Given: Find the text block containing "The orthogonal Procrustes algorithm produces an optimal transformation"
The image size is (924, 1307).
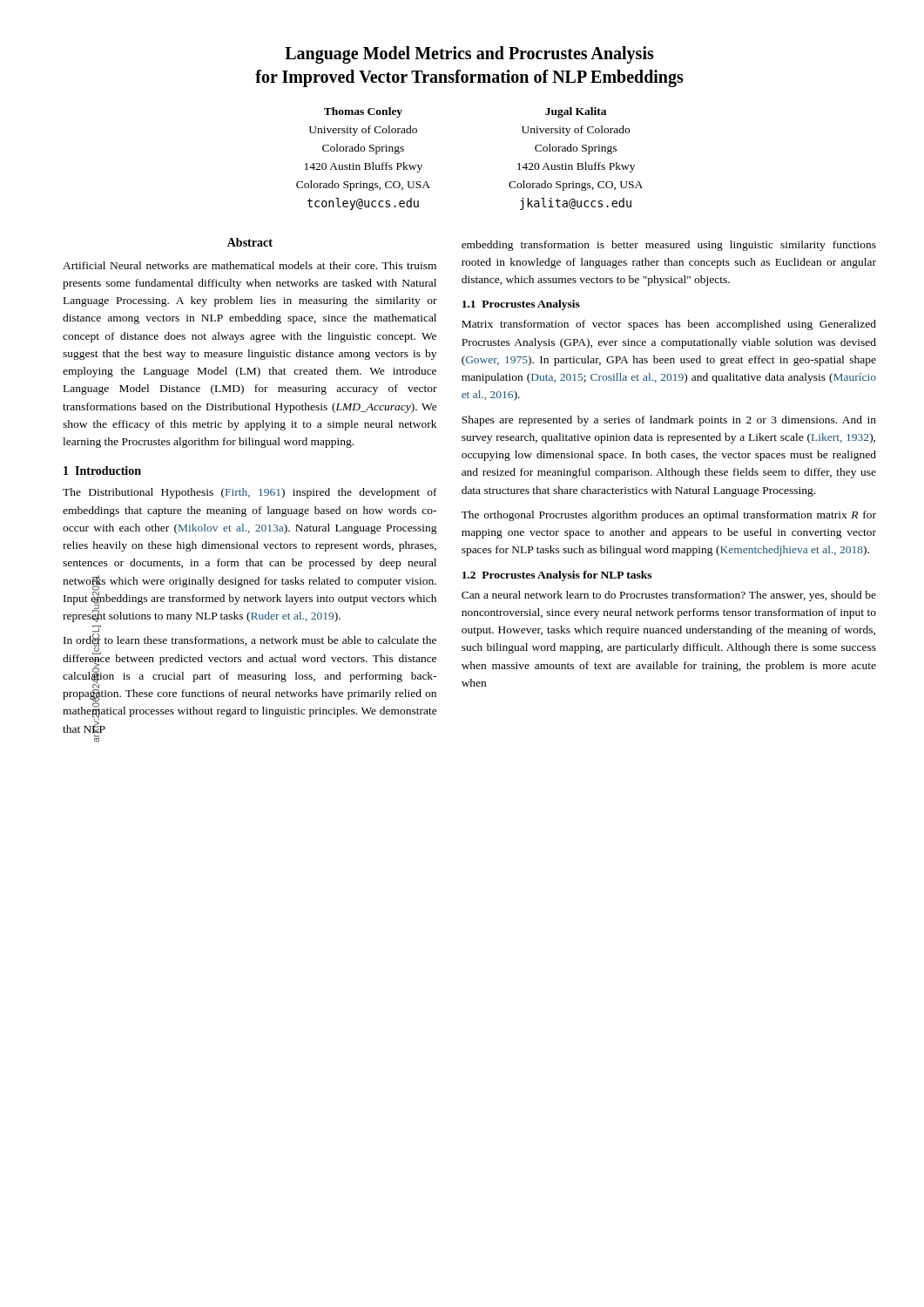Looking at the screenshot, I should [669, 532].
